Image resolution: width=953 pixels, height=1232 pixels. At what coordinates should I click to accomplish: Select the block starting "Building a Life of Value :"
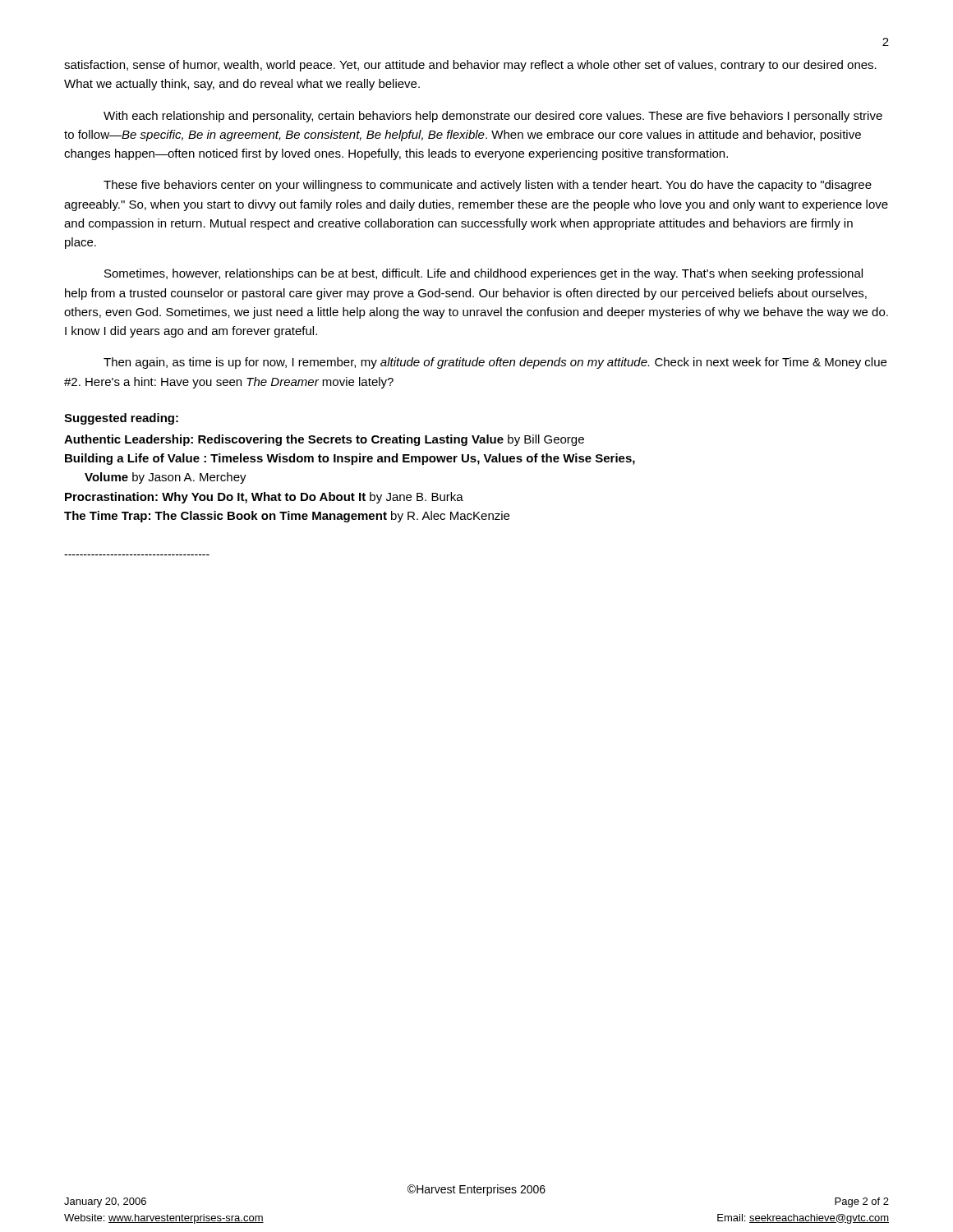click(x=350, y=467)
